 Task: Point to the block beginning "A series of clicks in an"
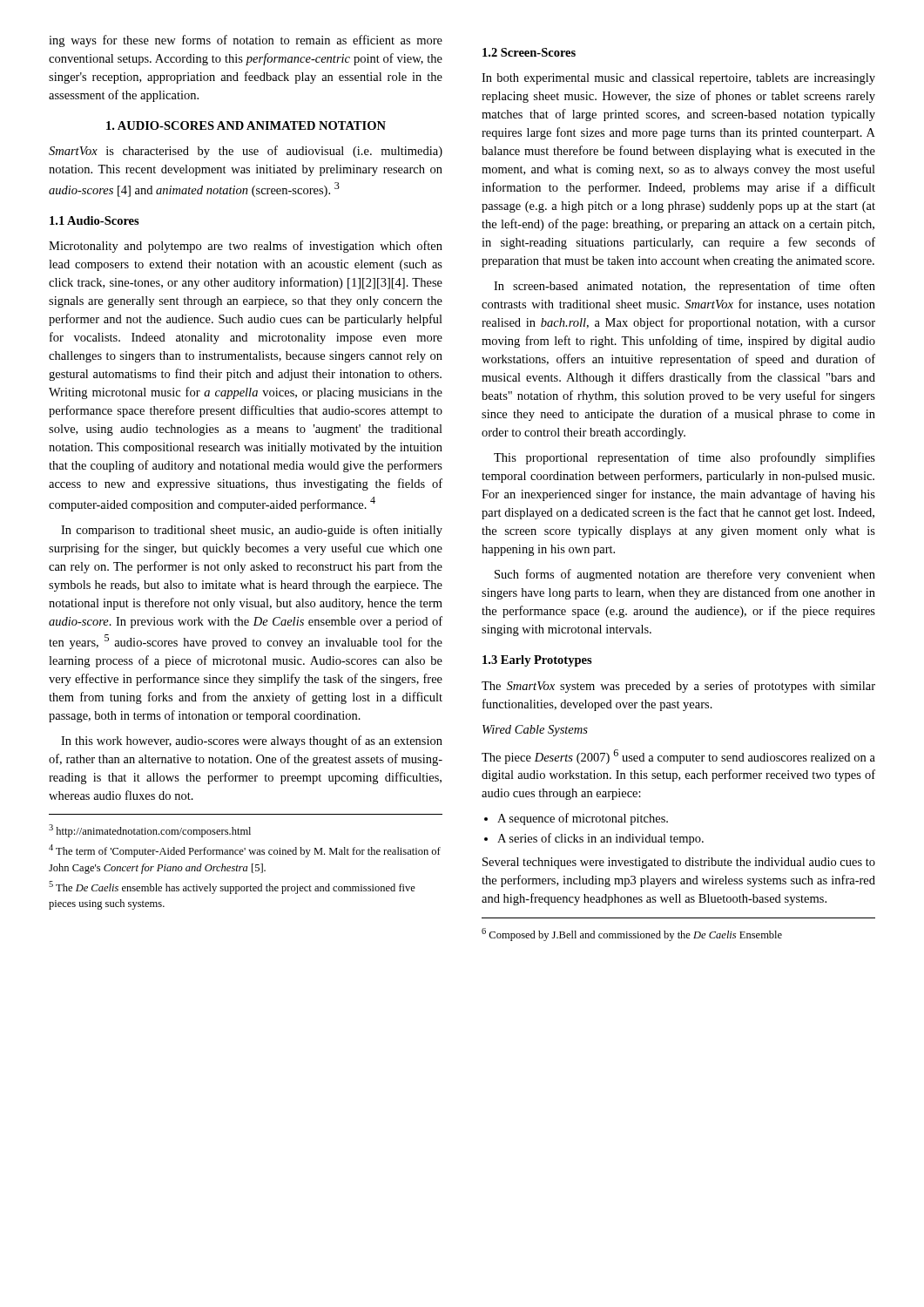click(x=686, y=839)
